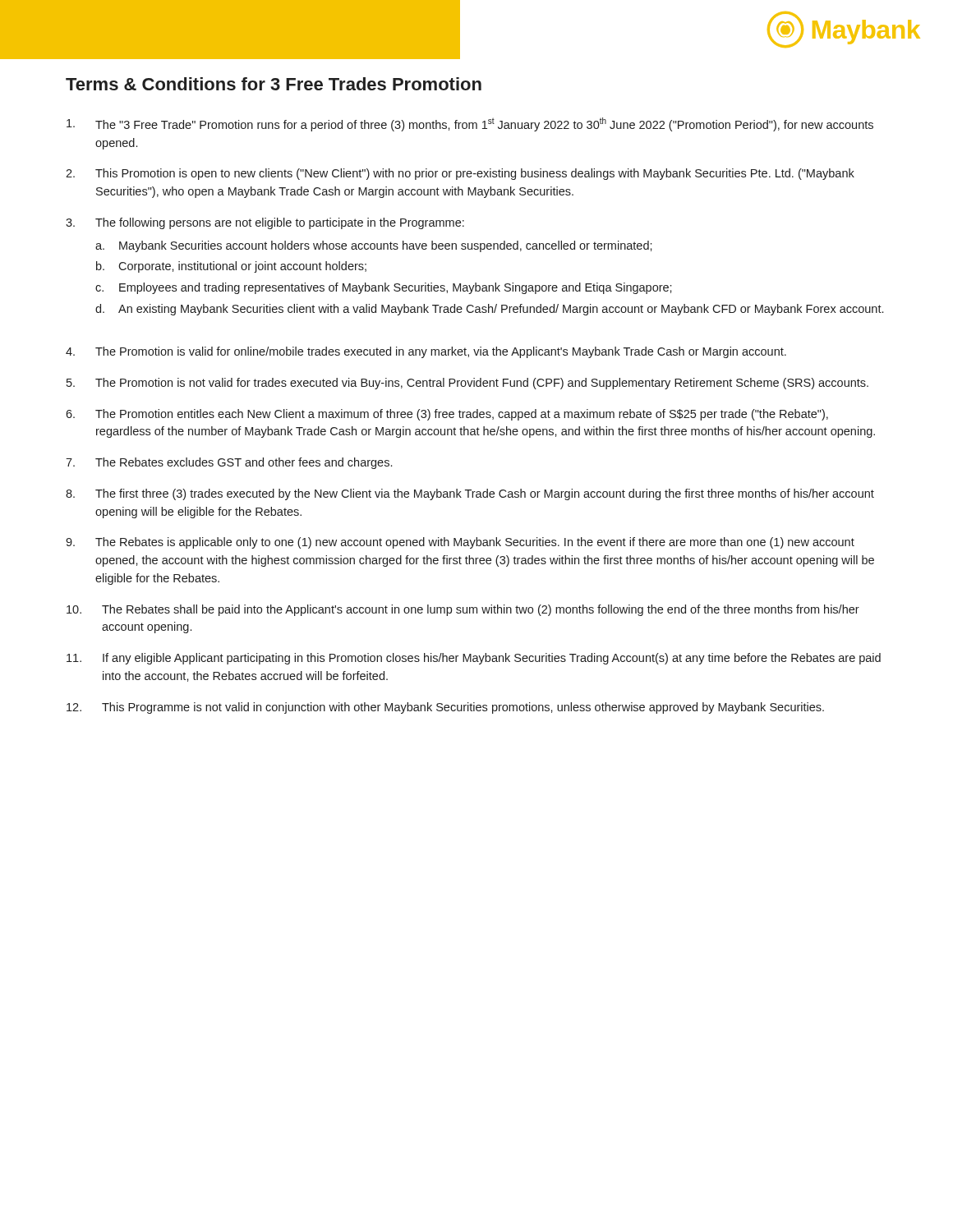Locate the block of text that opens with "7. The Rebates"

point(229,463)
